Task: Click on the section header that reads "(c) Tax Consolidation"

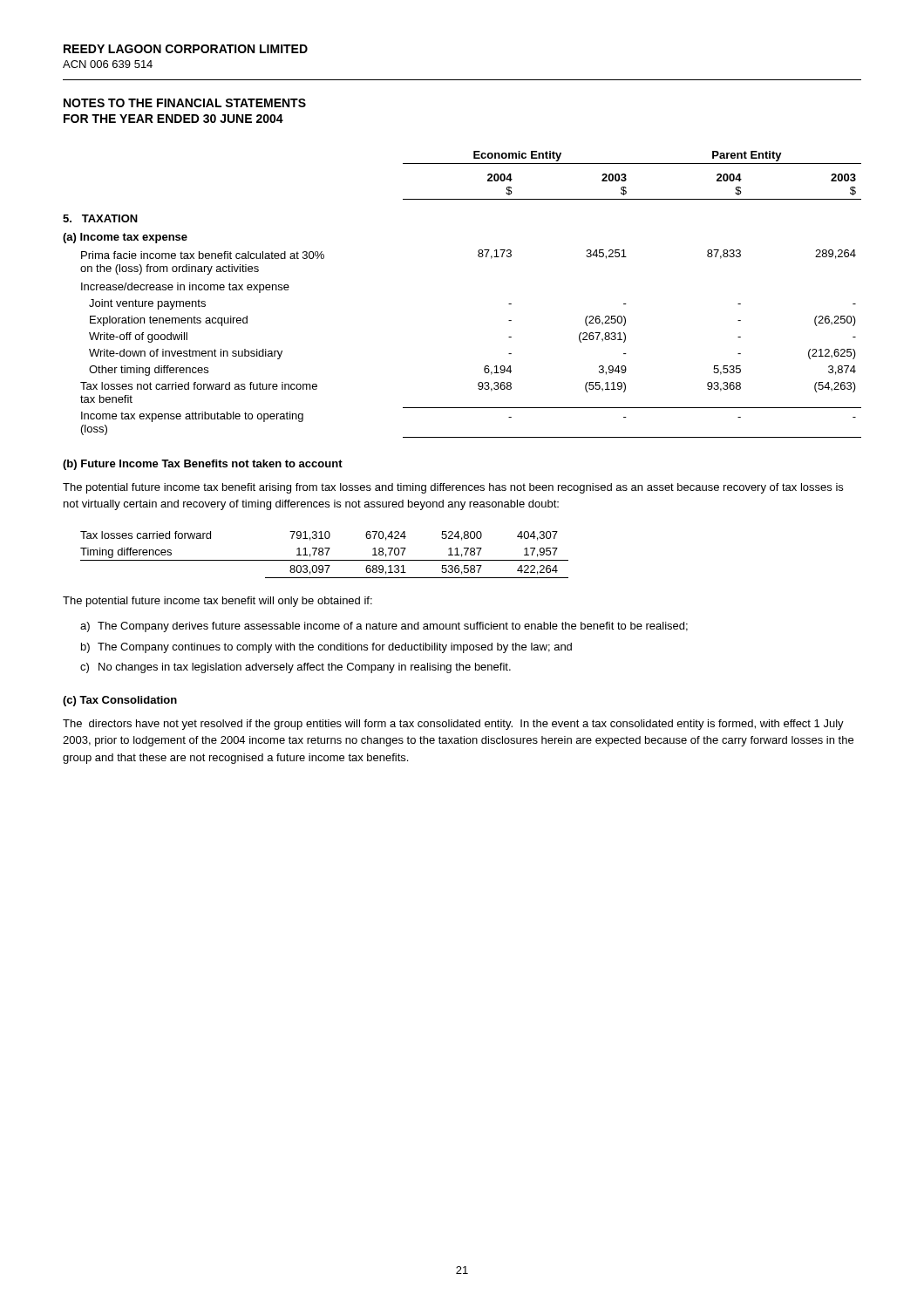Action: [x=120, y=699]
